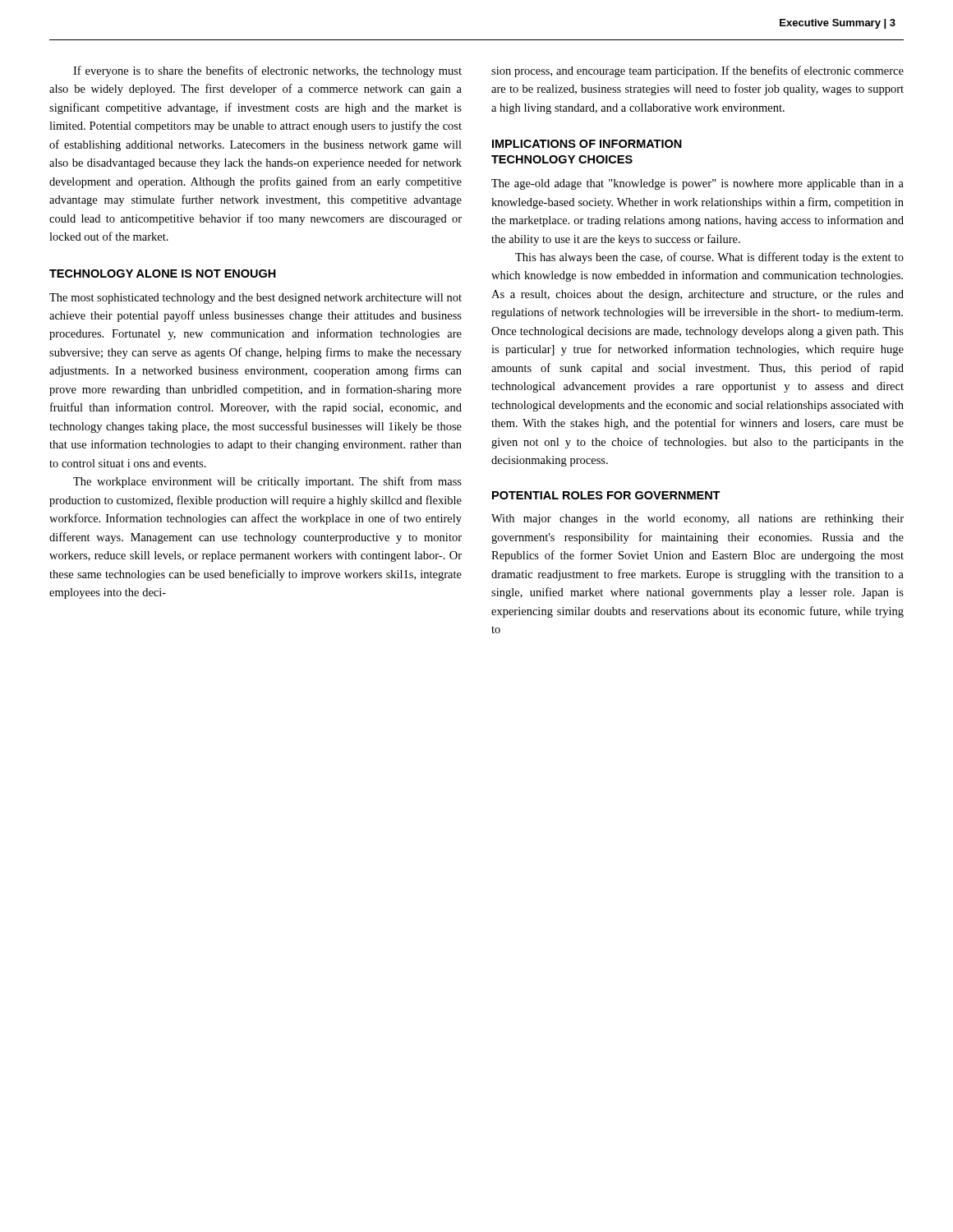The height and width of the screenshot is (1232, 953).
Task: Click the passage that begins "If everyone is to"
Action: coord(255,154)
